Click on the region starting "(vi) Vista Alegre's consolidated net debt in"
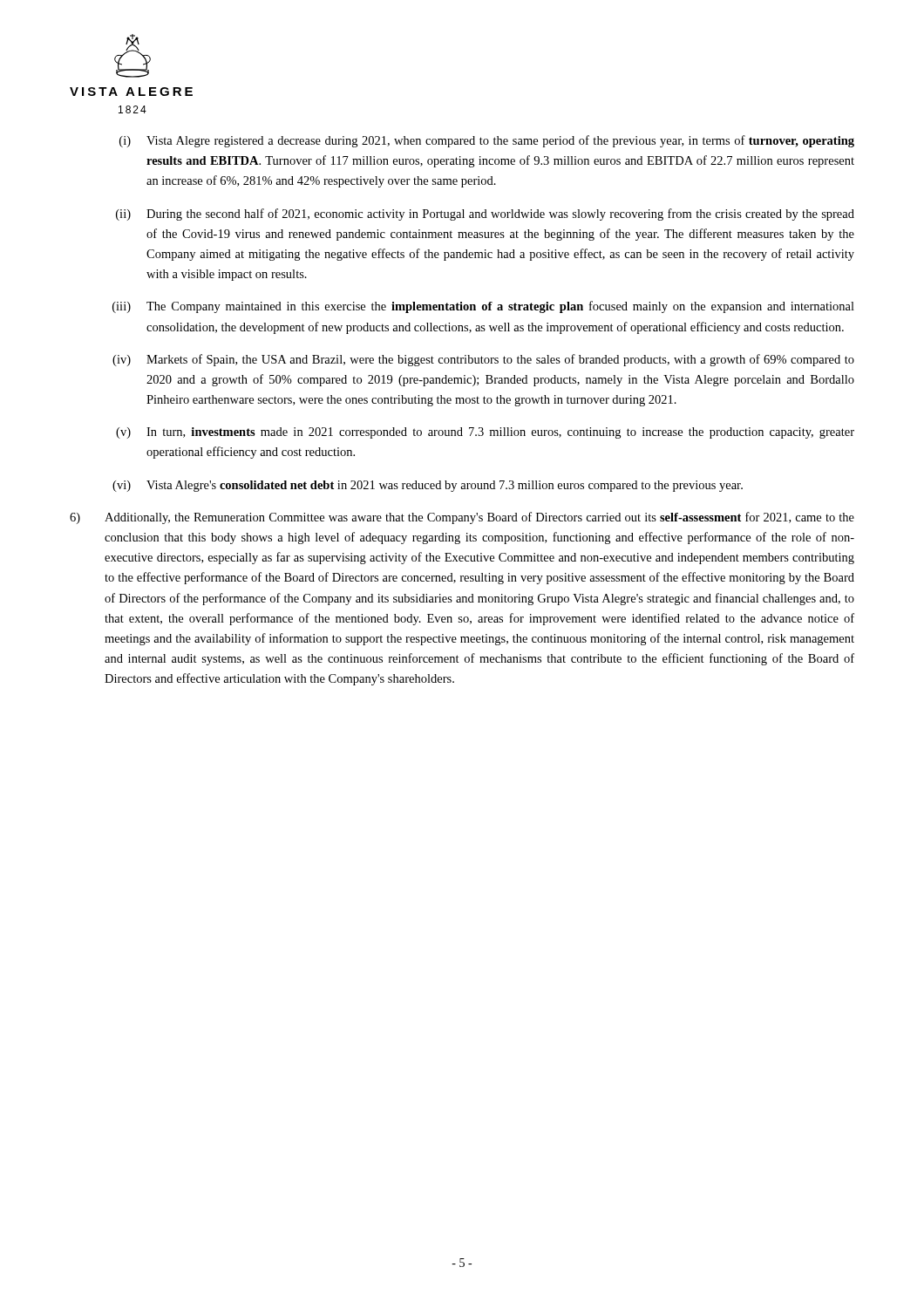 pyautogui.click(x=462, y=485)
